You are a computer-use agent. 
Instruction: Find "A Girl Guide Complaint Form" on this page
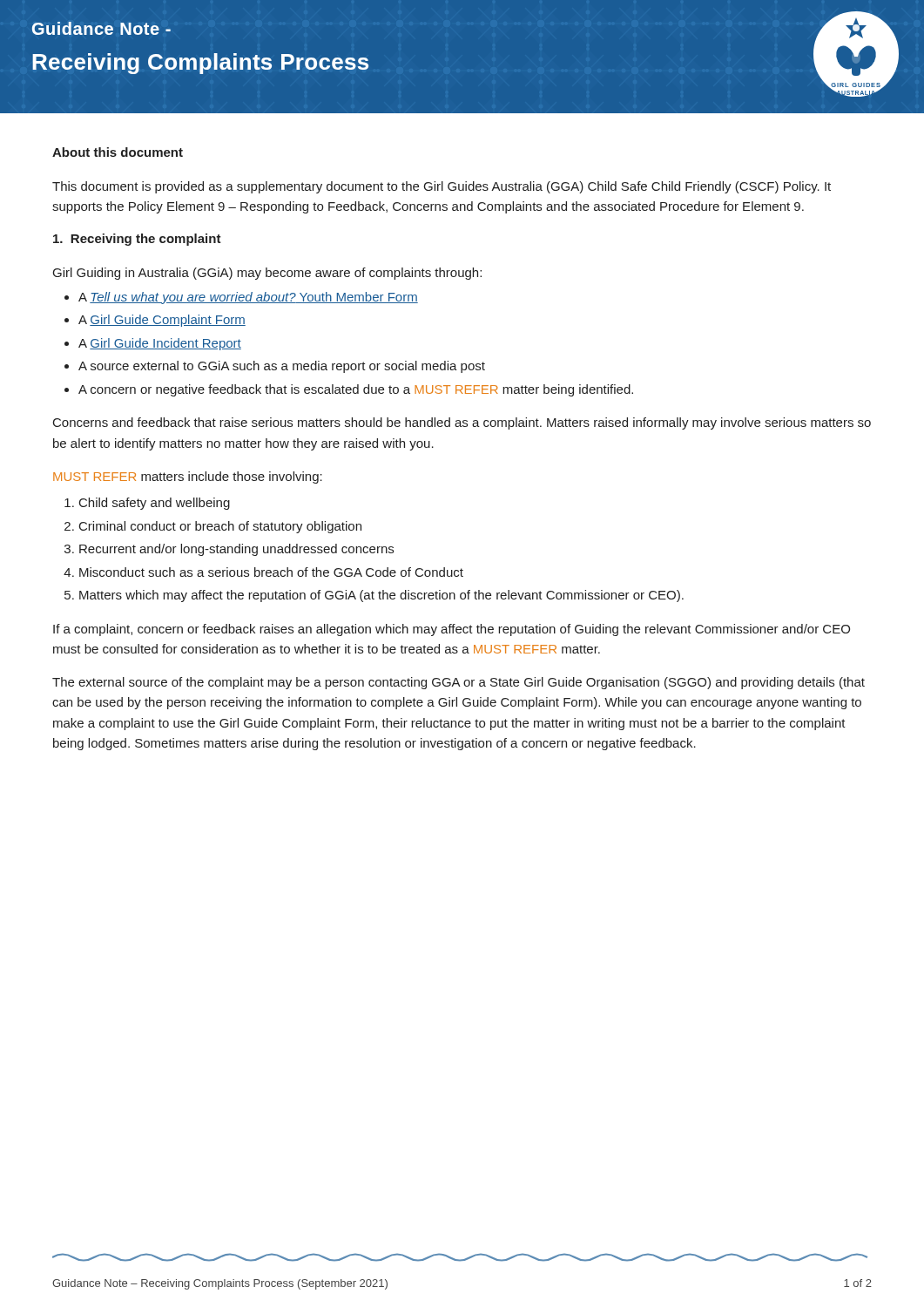[162, 320]
